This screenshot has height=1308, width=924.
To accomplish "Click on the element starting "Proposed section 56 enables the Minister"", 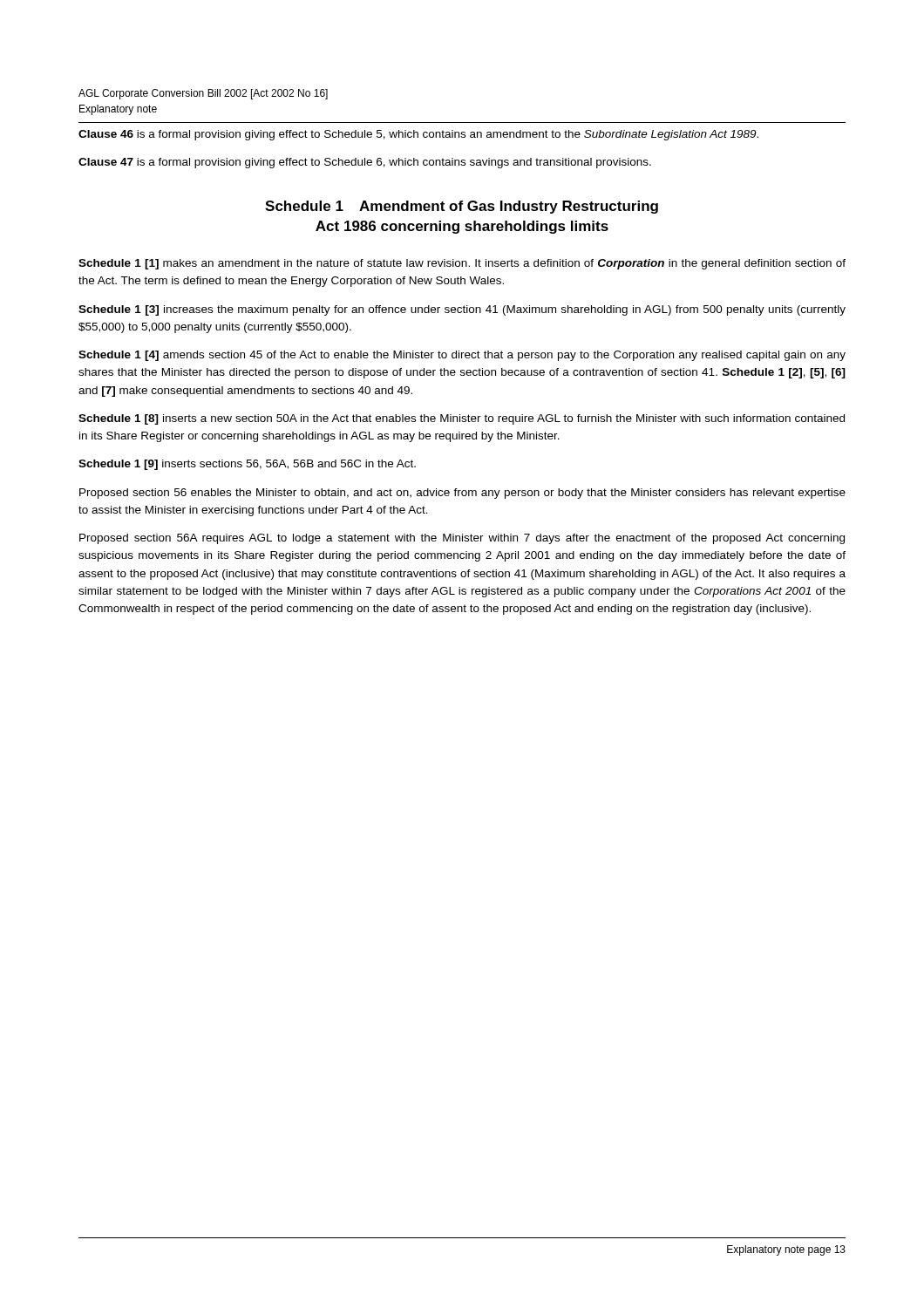I will (462, 501).
